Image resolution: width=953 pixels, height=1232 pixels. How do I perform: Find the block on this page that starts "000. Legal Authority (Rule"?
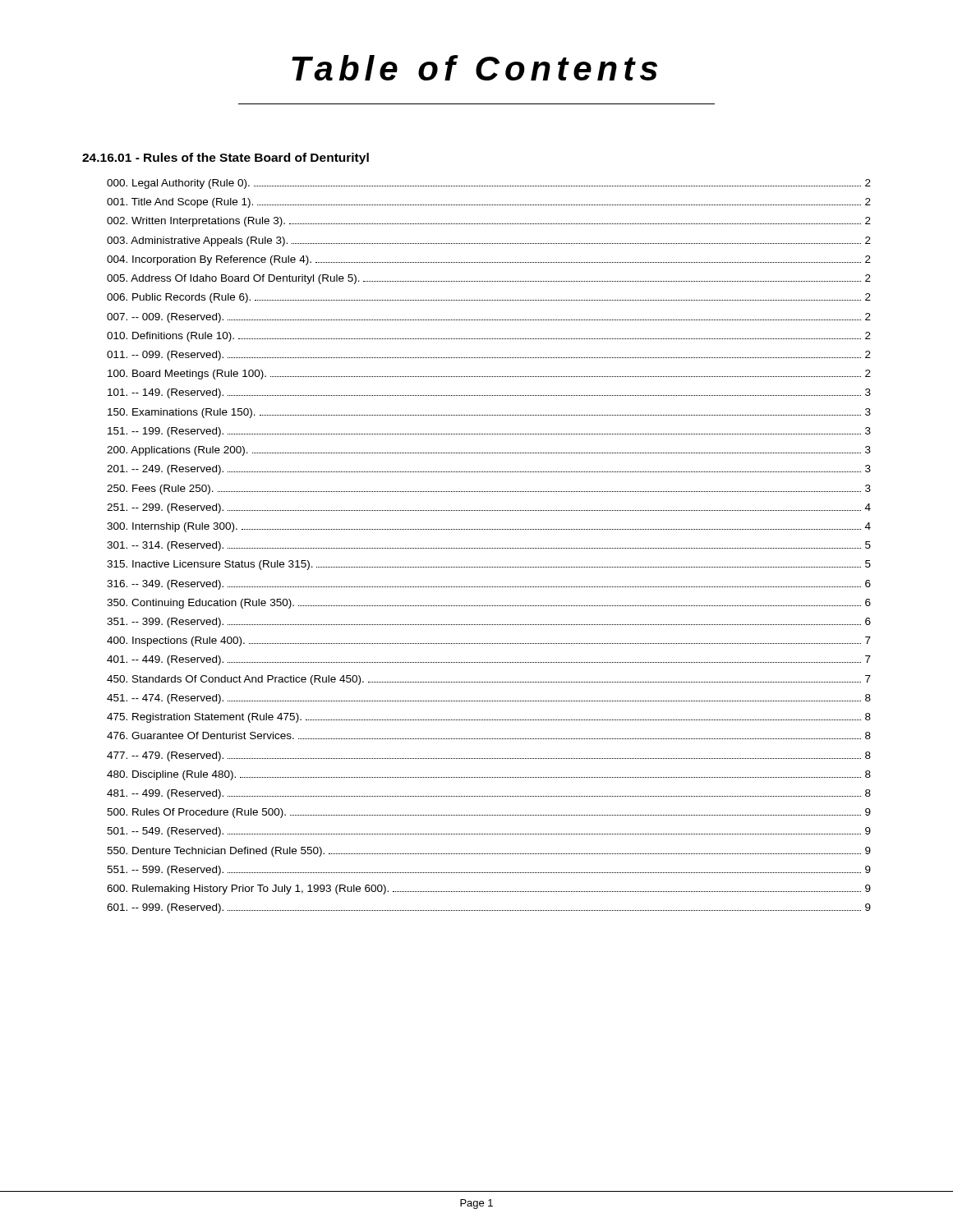pyautogui.click(x=489, y=183)
